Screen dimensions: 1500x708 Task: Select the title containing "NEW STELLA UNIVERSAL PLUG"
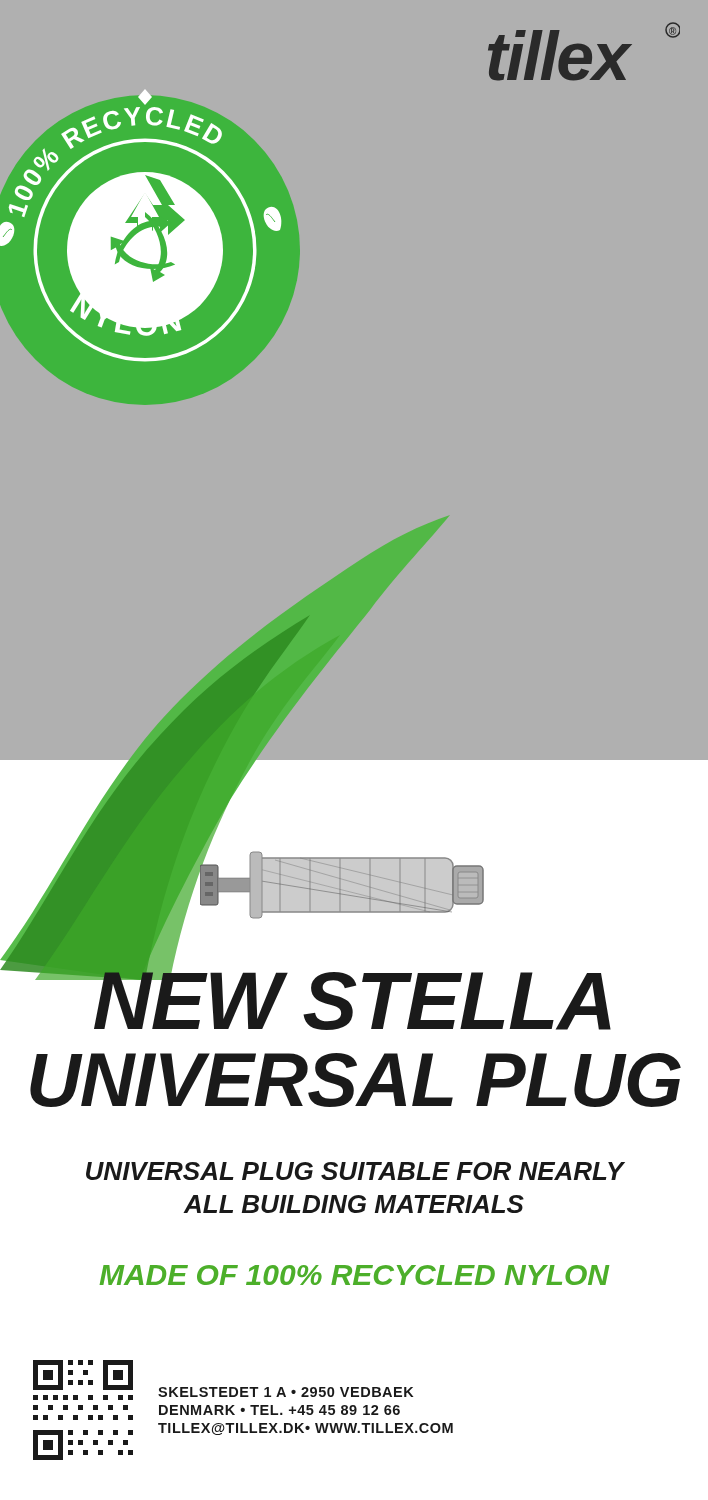(x=354, y=1039)
